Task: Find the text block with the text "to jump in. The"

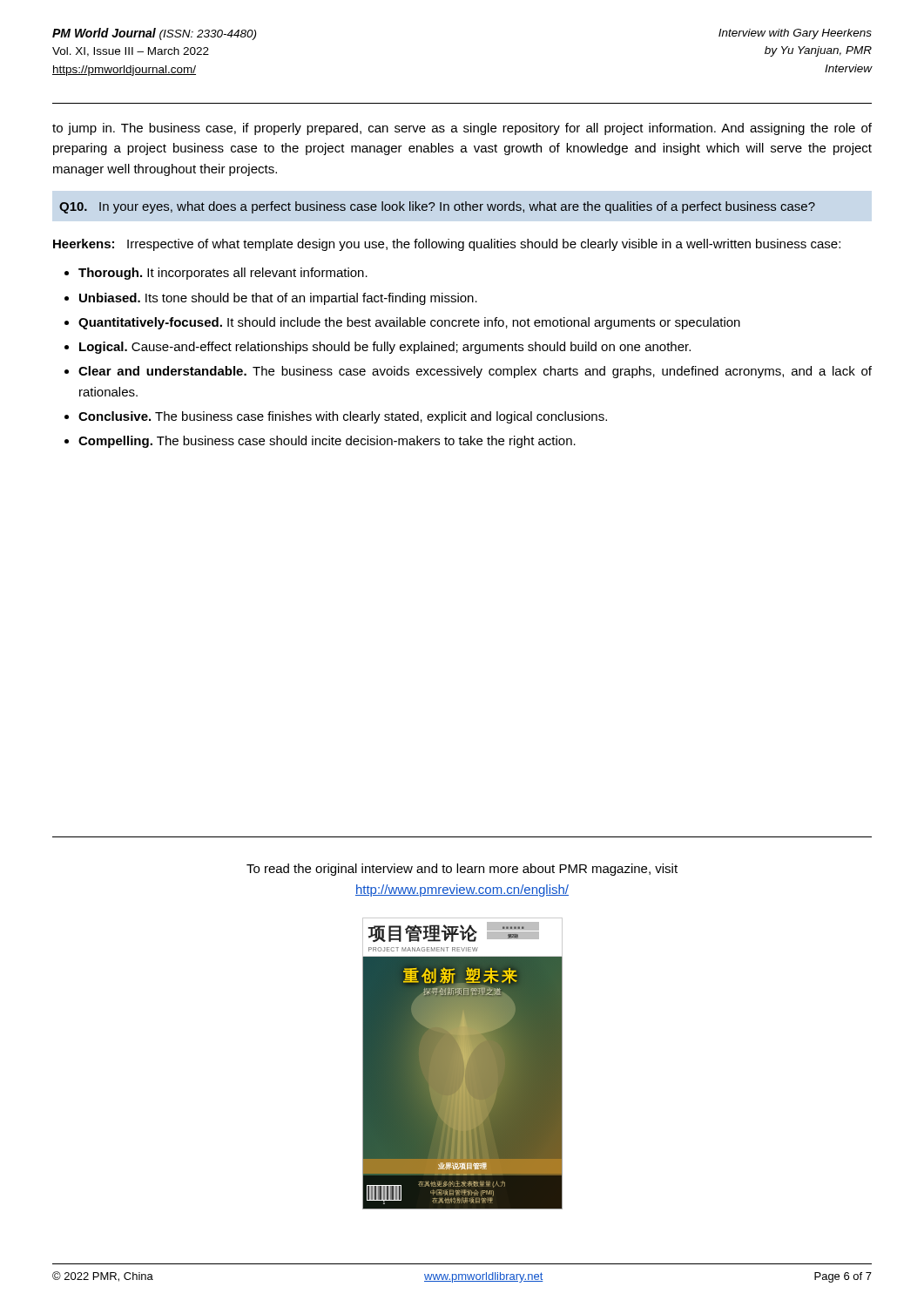Action: tap(462, 148)
